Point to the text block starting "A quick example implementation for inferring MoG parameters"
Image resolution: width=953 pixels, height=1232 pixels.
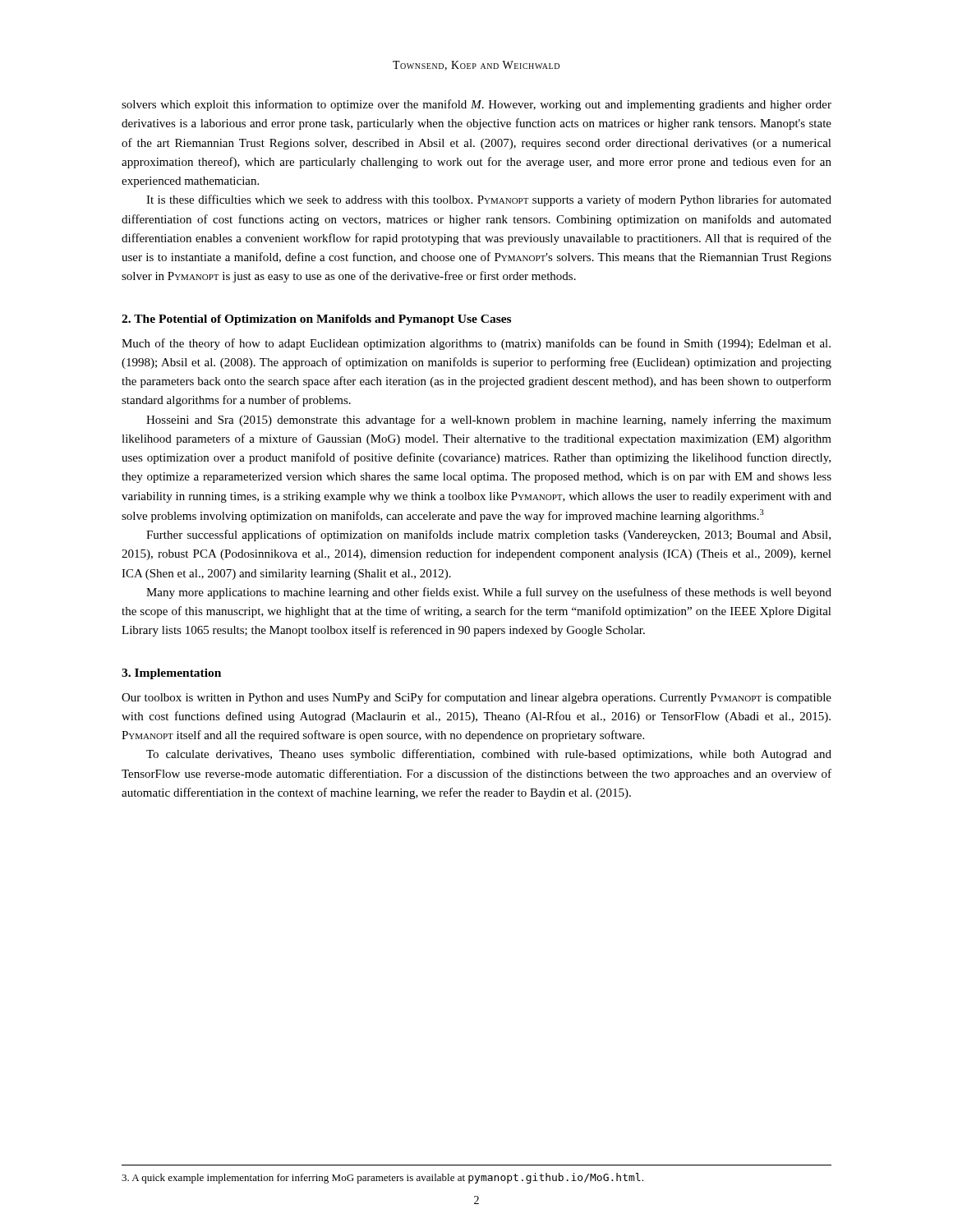tap(383, 1178)
